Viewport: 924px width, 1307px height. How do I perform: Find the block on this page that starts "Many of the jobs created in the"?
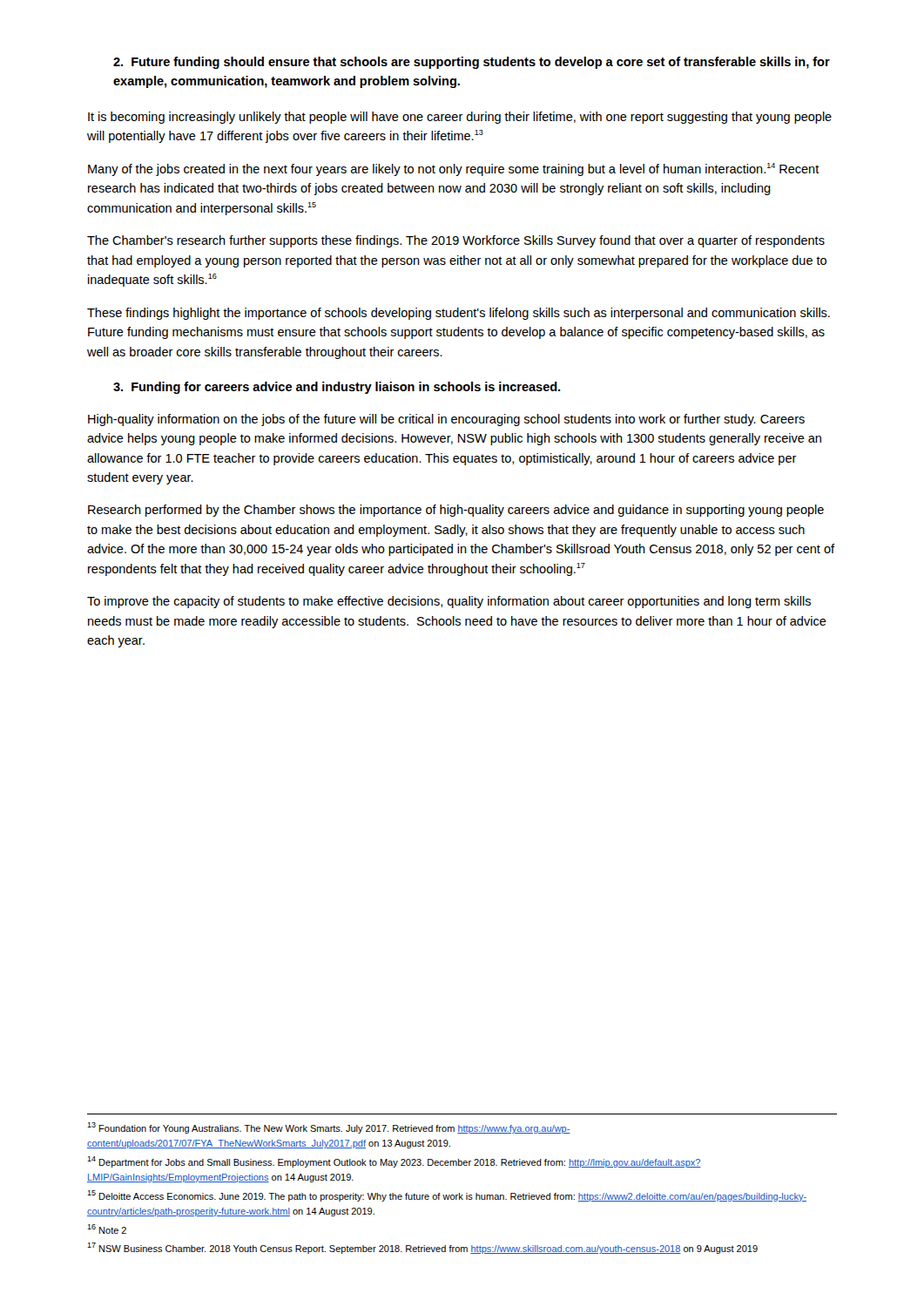click(x=462, y=189)
